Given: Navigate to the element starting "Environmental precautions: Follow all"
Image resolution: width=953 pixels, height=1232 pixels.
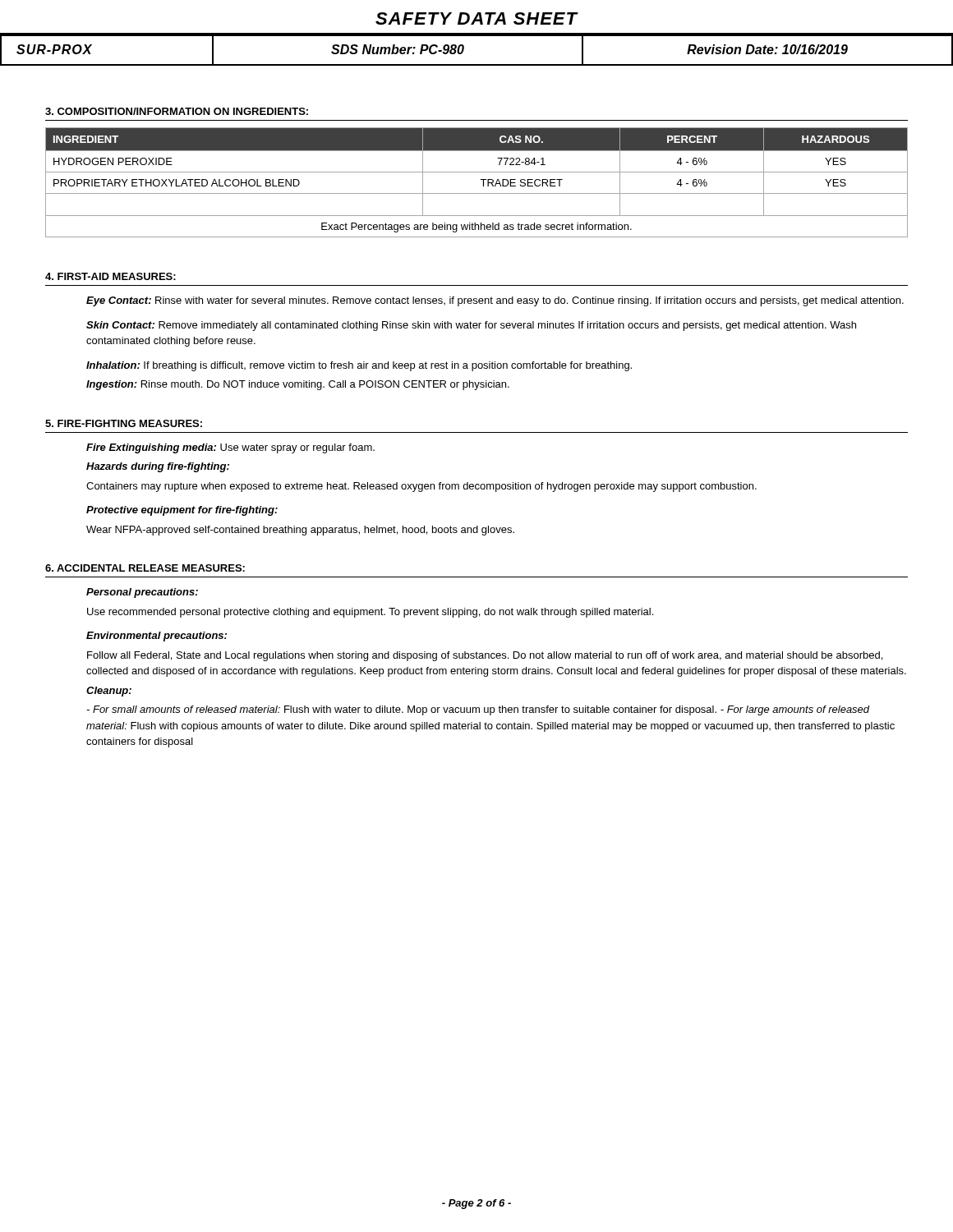Looking at the screenshot, I should 157,637.
